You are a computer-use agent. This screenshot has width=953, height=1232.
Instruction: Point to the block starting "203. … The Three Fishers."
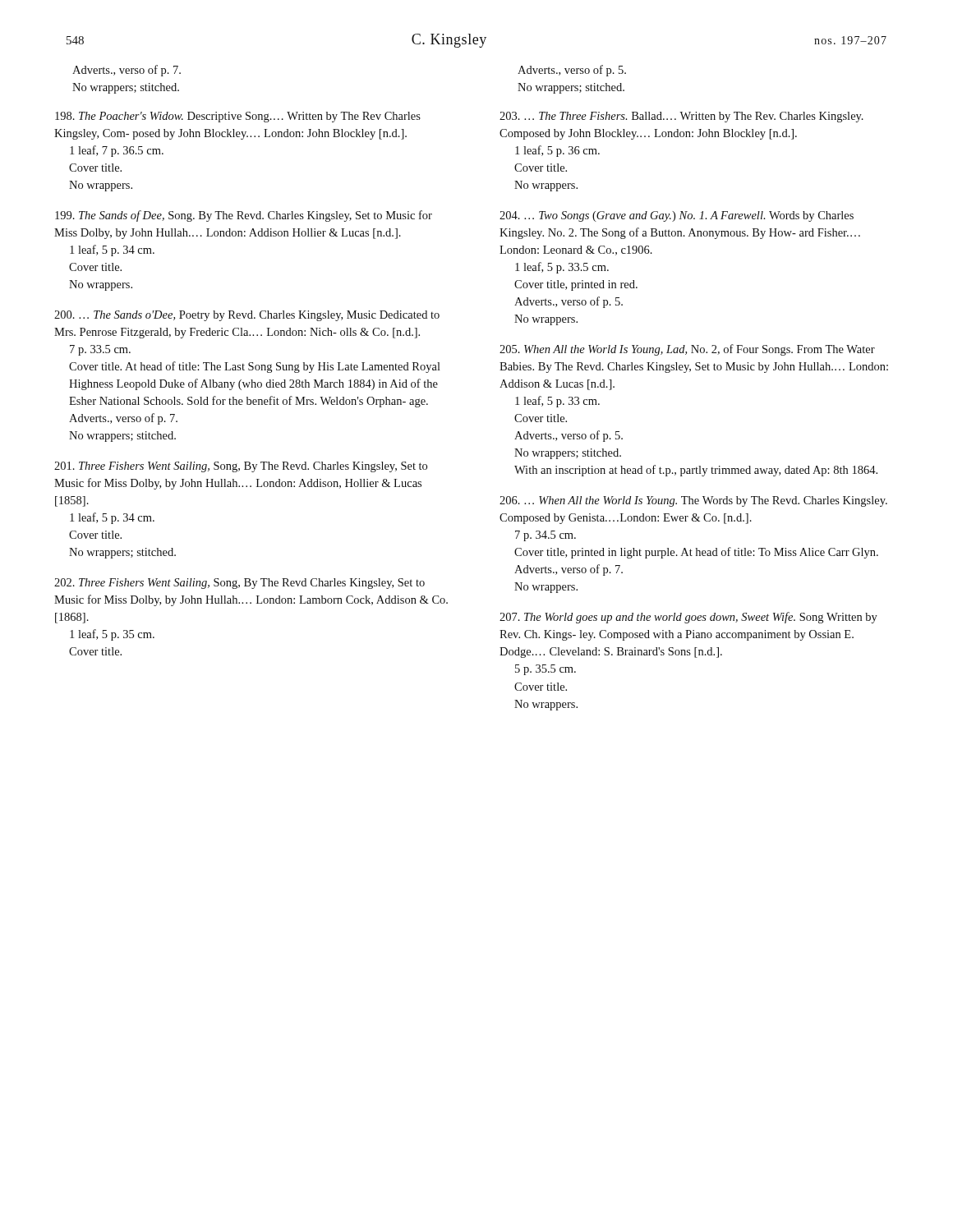(681, 117)
